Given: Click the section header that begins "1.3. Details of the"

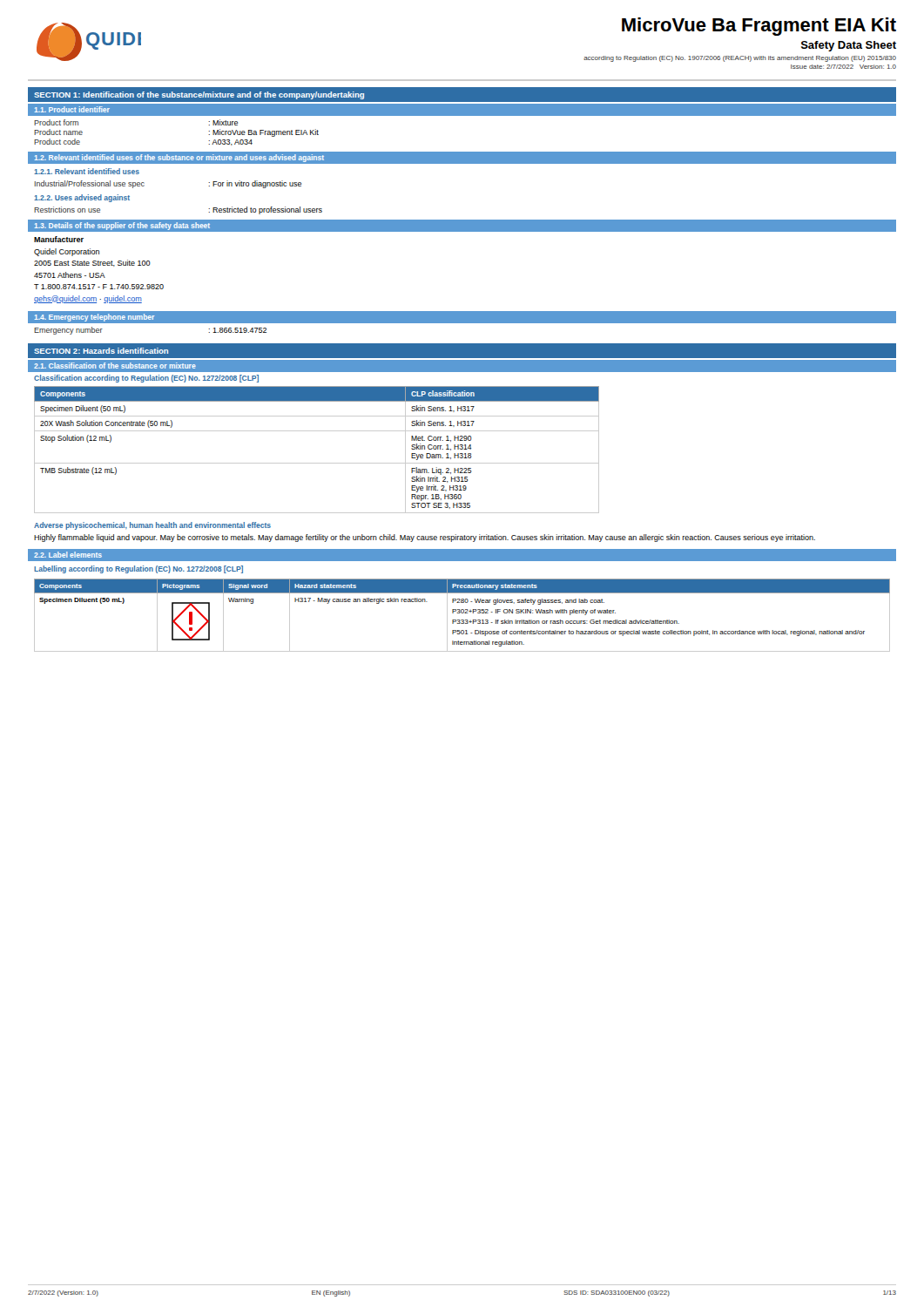Looking at the screenshot, I should pos(122,226).
